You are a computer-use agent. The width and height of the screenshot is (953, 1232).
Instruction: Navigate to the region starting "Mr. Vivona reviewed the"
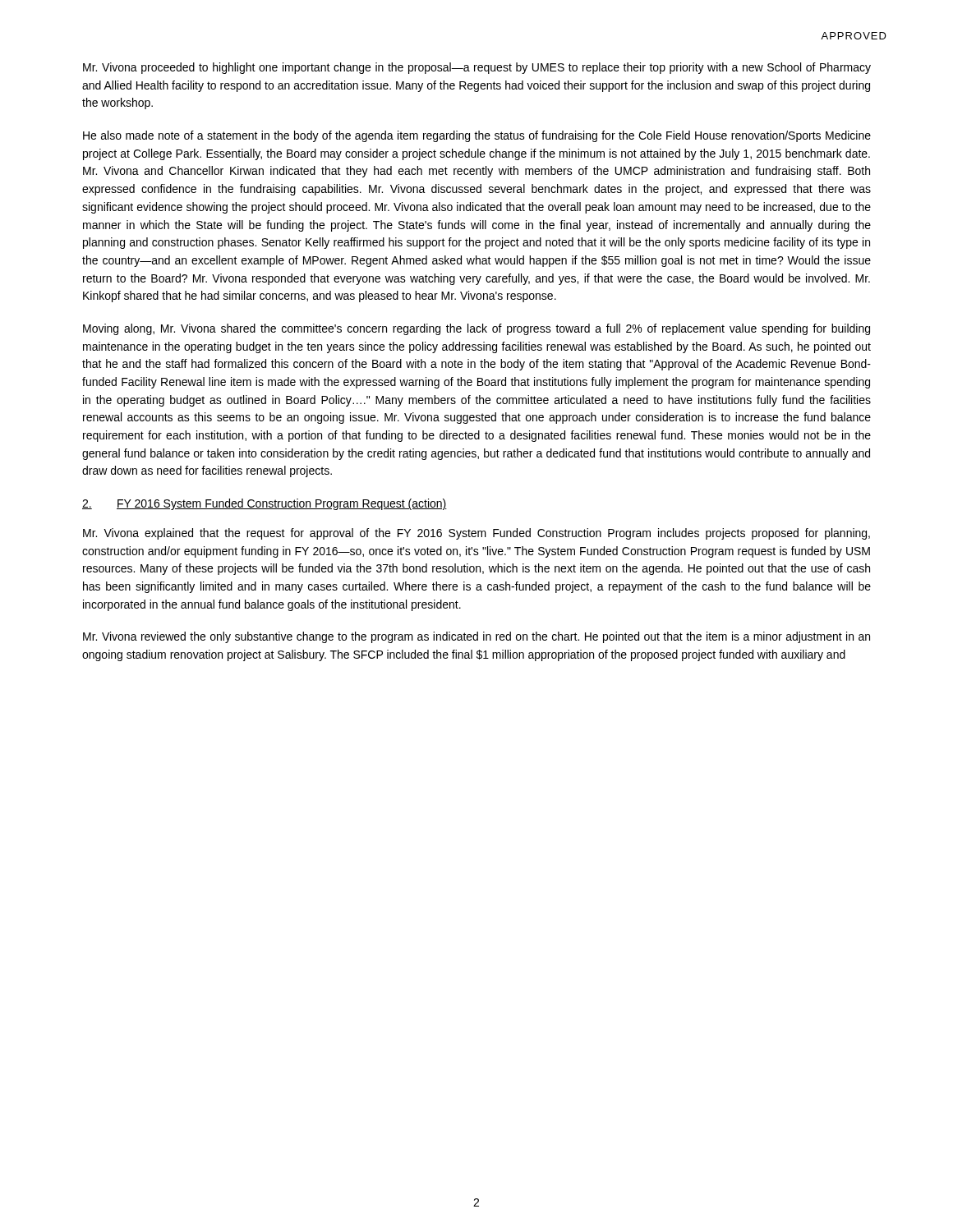[x=476, y=646]
